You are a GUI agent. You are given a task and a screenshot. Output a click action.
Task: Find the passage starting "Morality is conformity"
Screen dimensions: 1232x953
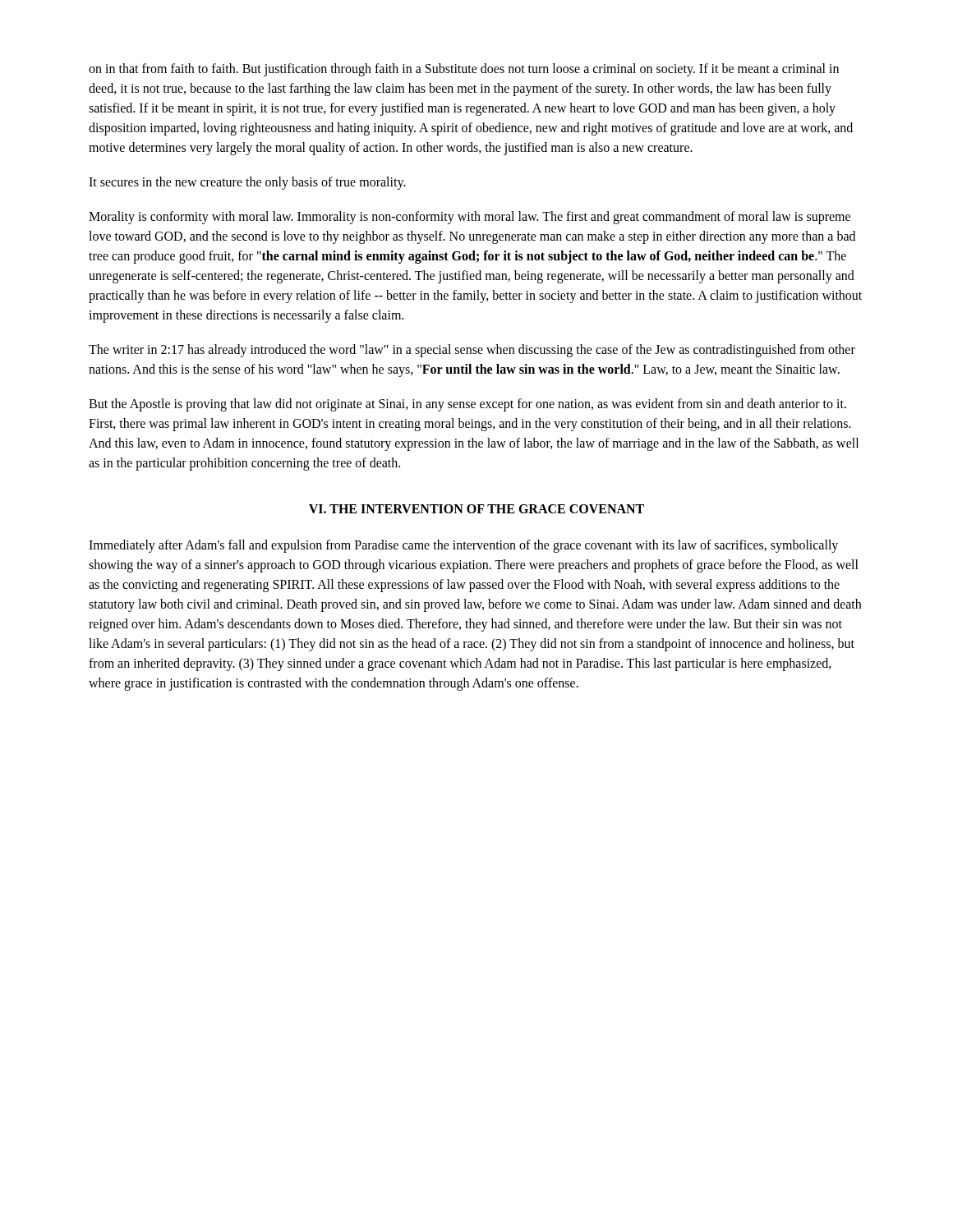[x=476, y=266]
